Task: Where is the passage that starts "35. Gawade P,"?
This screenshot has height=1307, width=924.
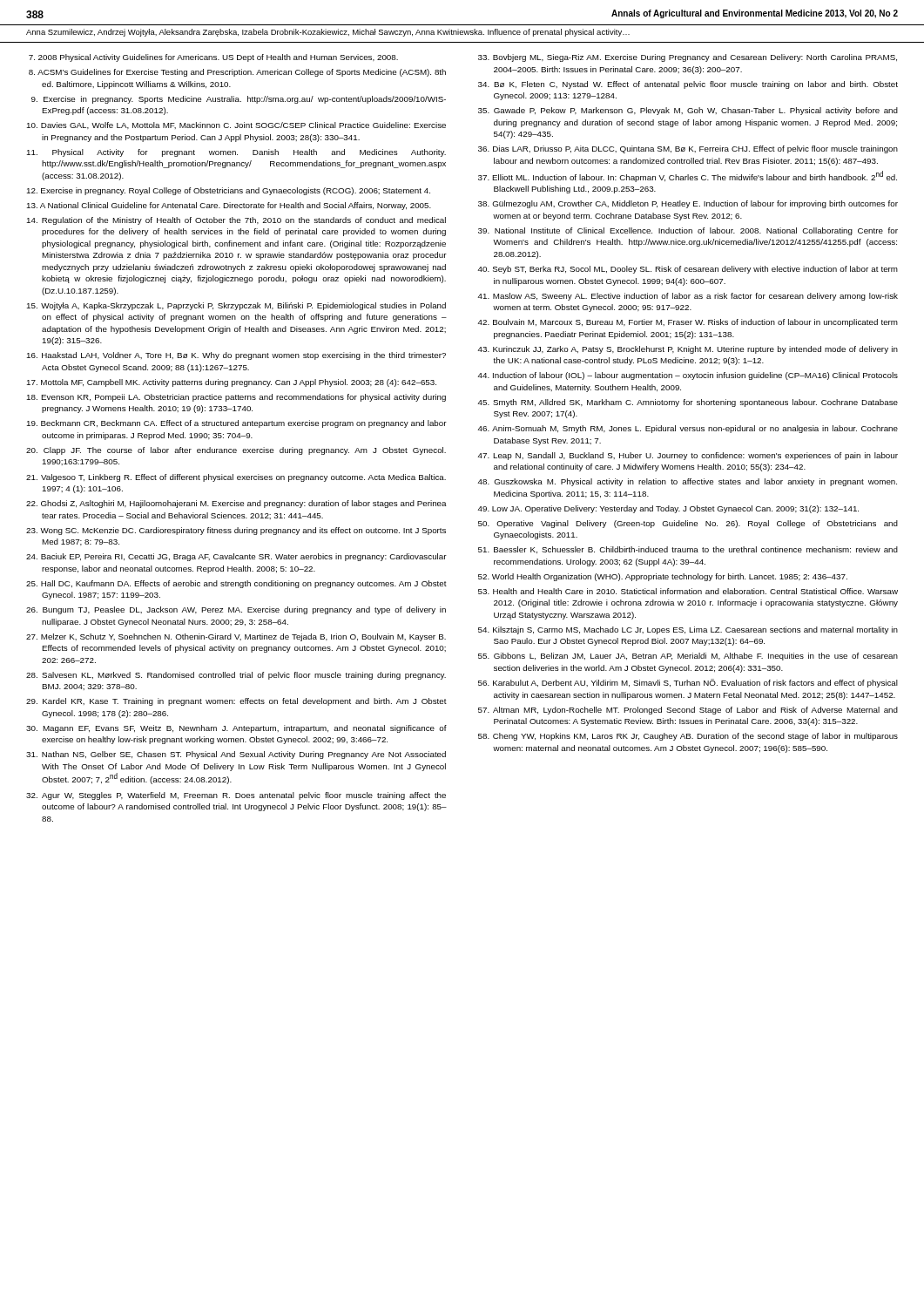Action: (x=688, y=122)
